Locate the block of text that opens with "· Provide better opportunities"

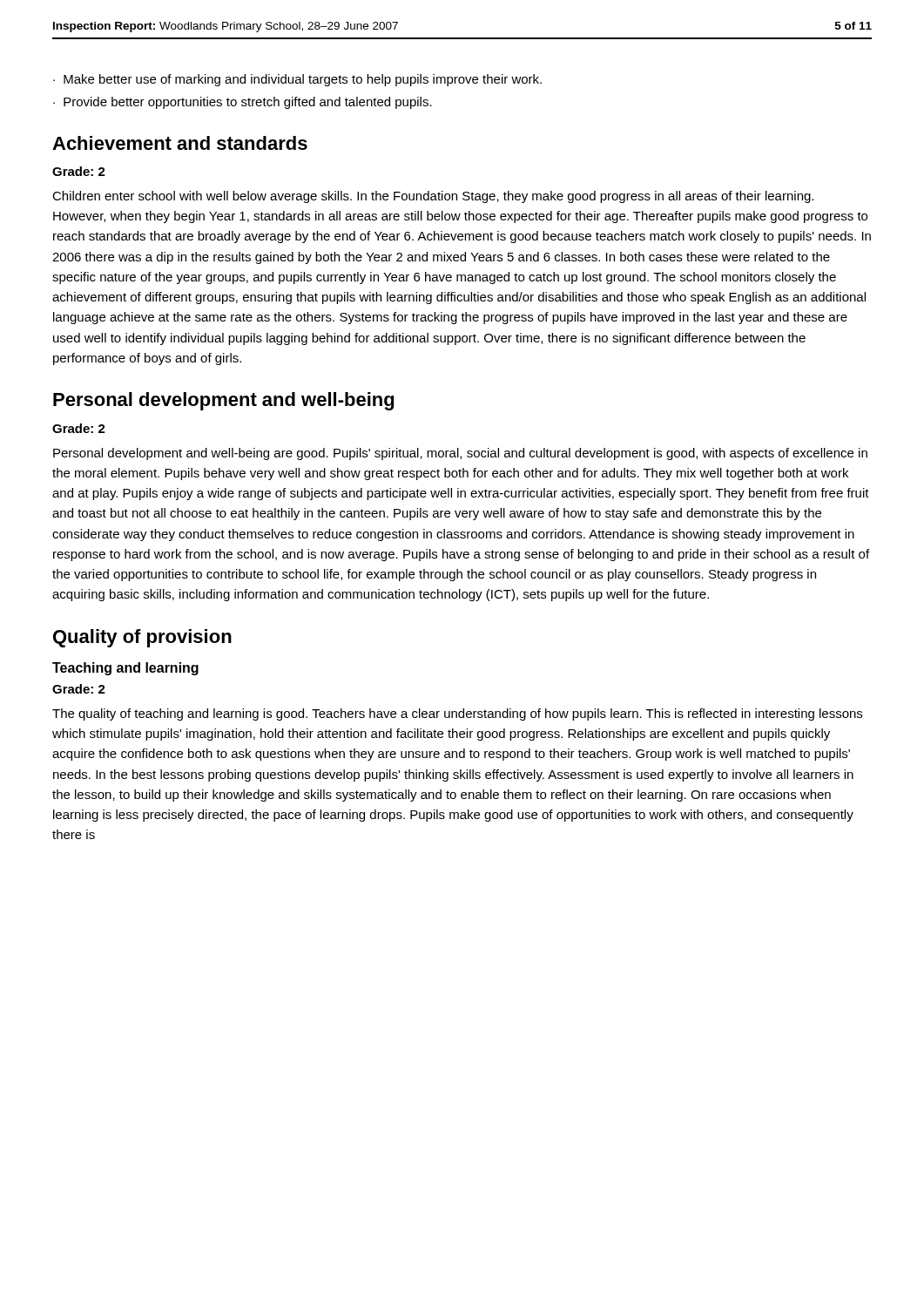(242, 102)
